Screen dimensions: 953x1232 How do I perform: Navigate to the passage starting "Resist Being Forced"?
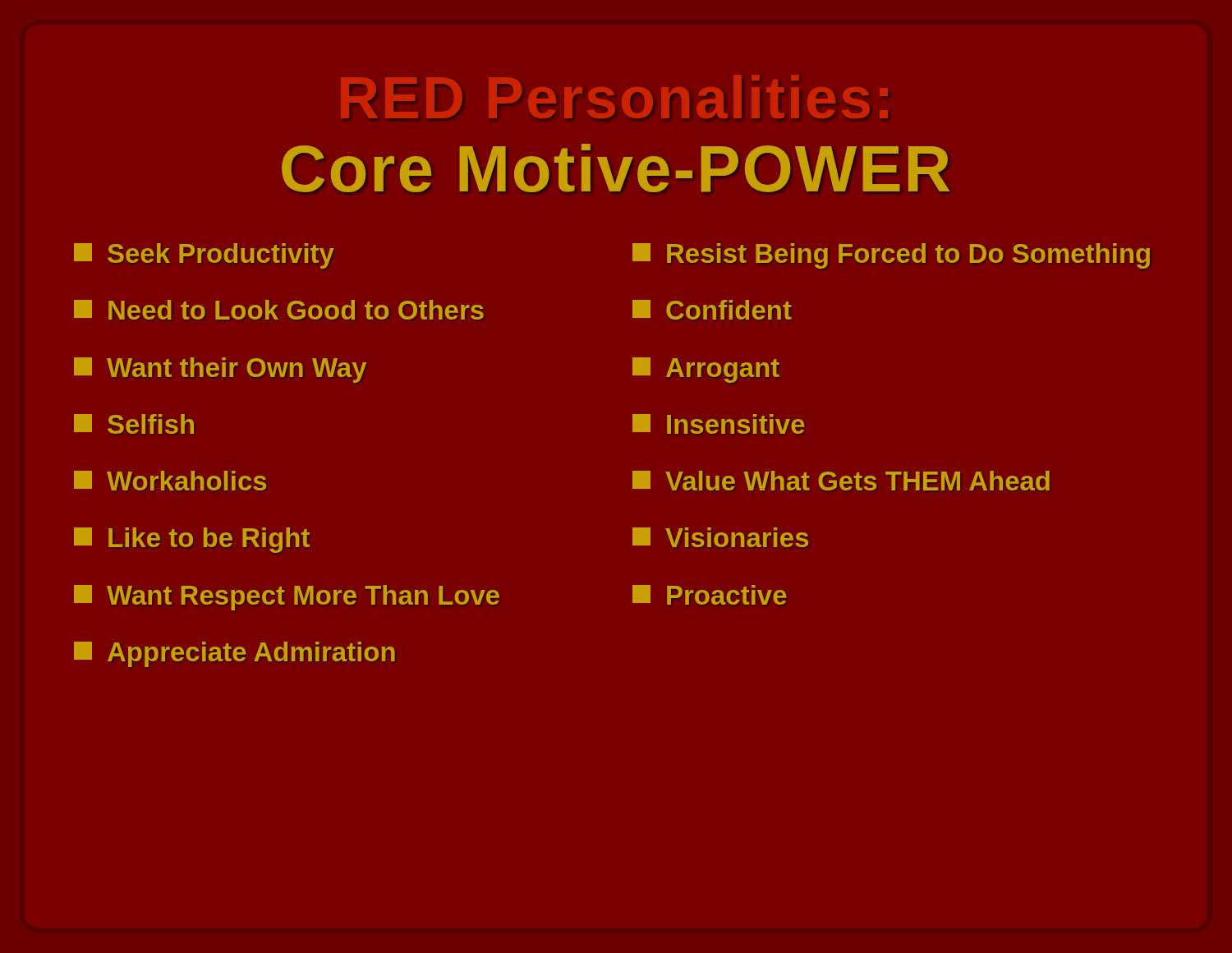pos(892,254)
